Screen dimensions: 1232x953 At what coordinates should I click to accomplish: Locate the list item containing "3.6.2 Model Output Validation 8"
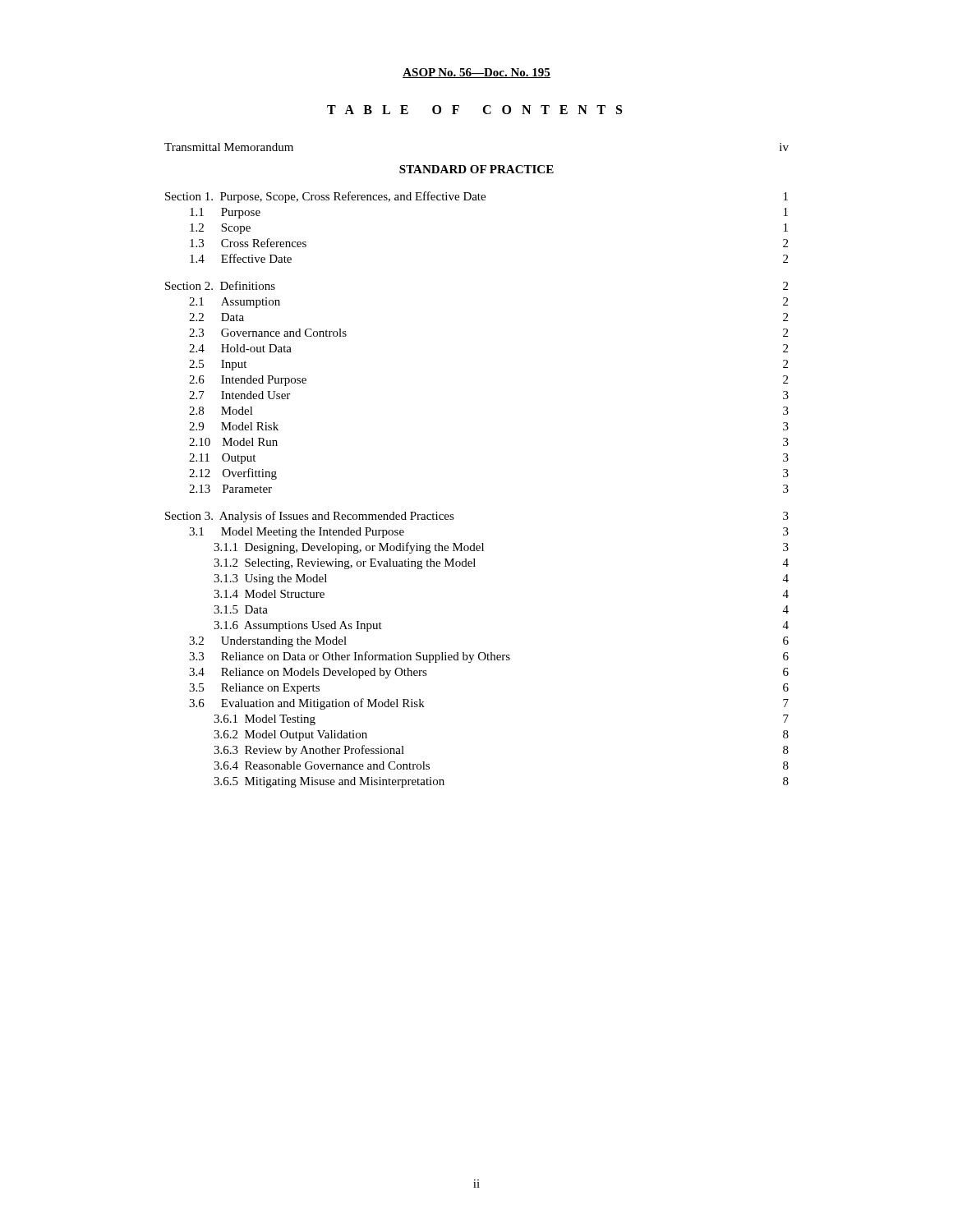tap(286, 736)
